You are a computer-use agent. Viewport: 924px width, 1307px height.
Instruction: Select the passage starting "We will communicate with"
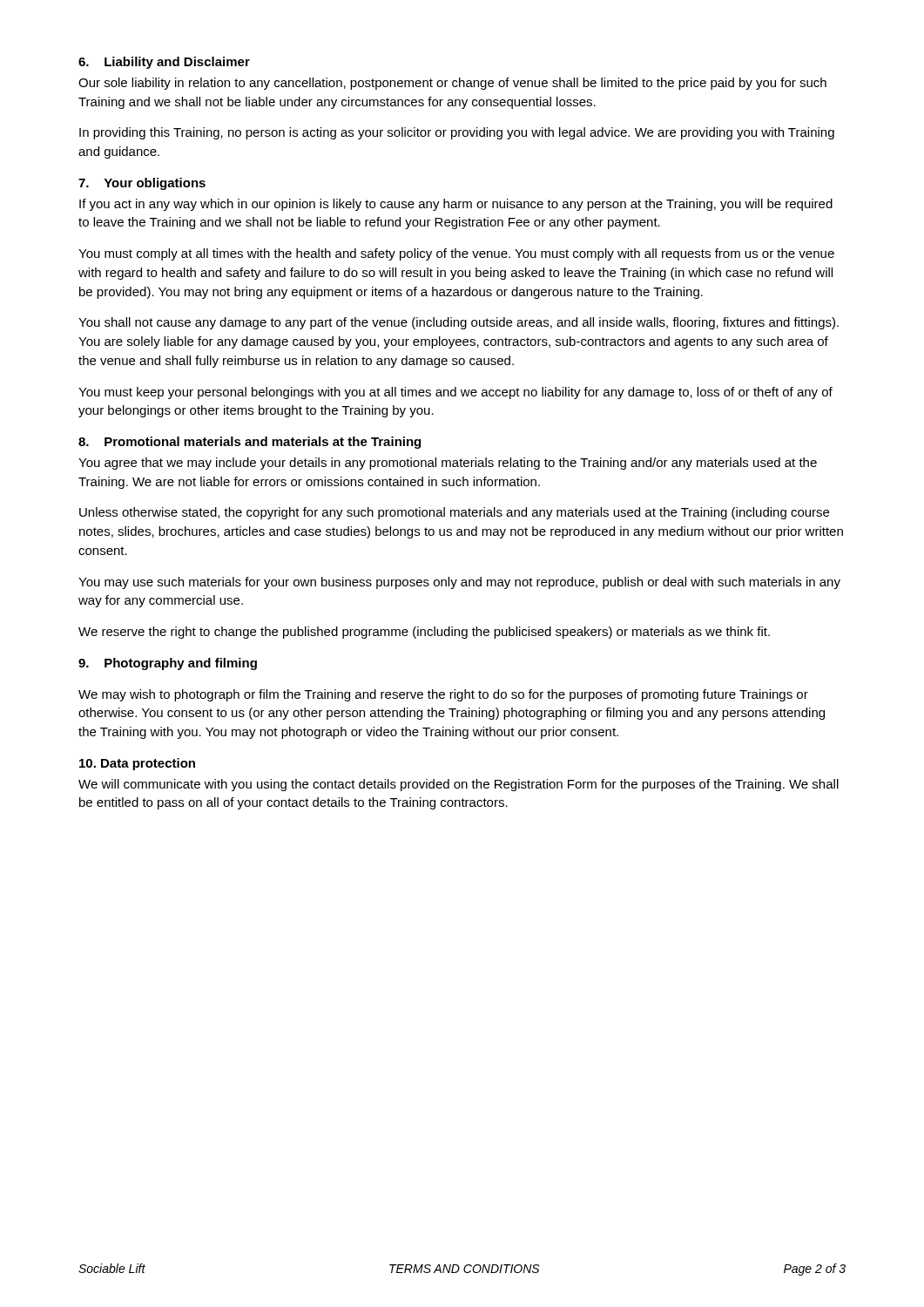[x=459, y=793]
